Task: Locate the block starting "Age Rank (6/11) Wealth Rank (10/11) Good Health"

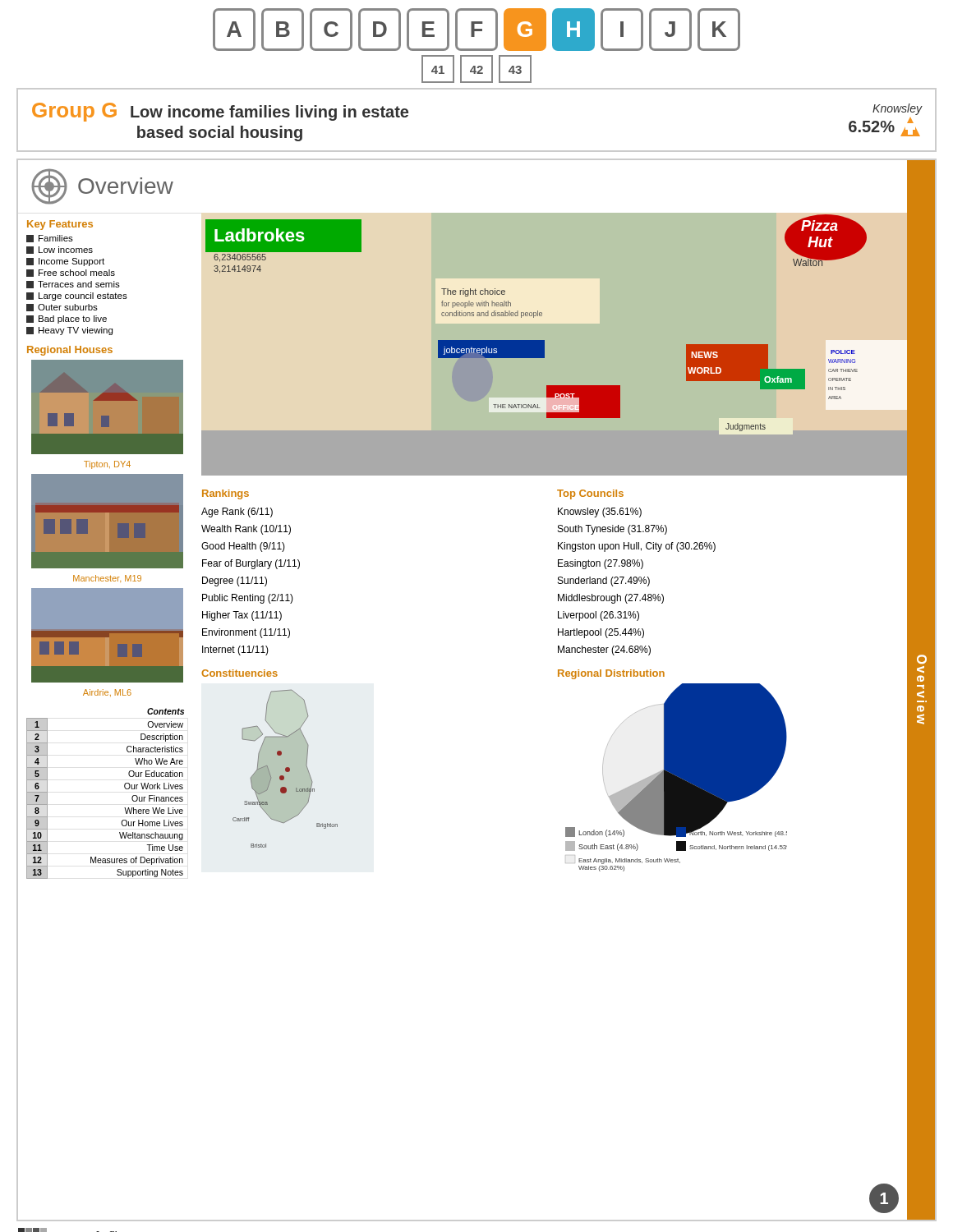Action: click(251, 581)
